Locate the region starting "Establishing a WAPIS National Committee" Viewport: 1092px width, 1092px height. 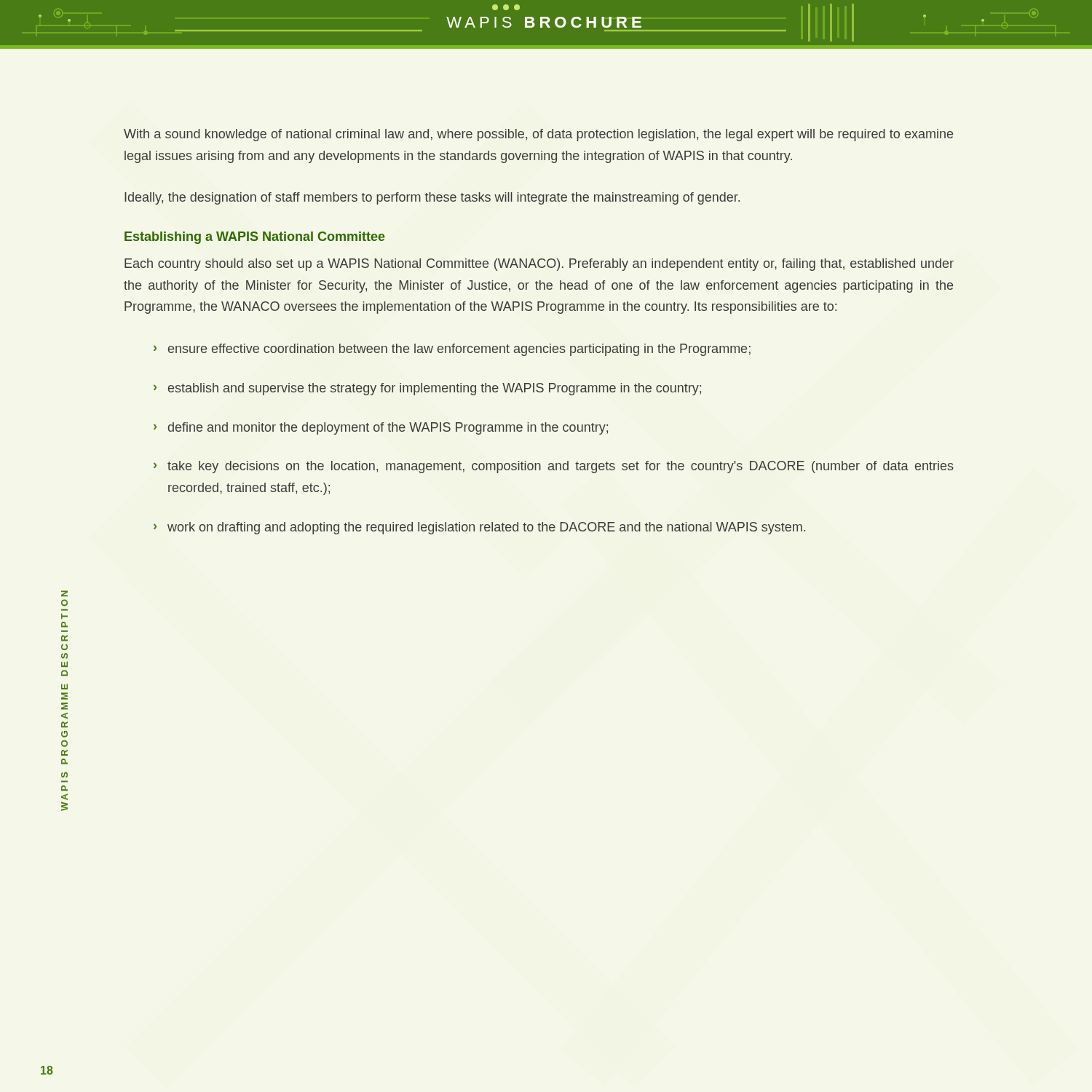[254, 237]
